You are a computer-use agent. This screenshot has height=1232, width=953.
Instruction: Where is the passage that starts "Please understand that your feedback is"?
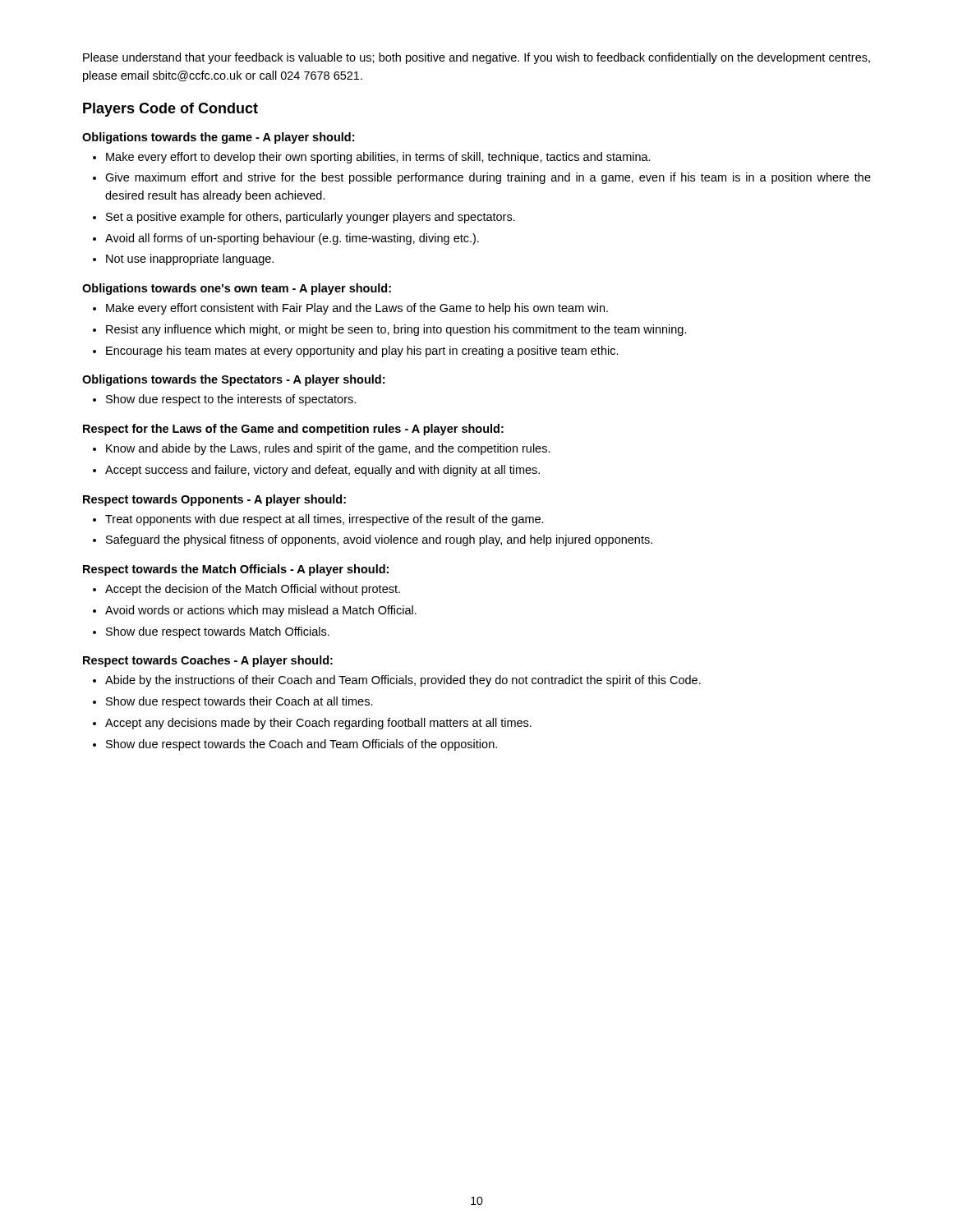coord(476,66)
